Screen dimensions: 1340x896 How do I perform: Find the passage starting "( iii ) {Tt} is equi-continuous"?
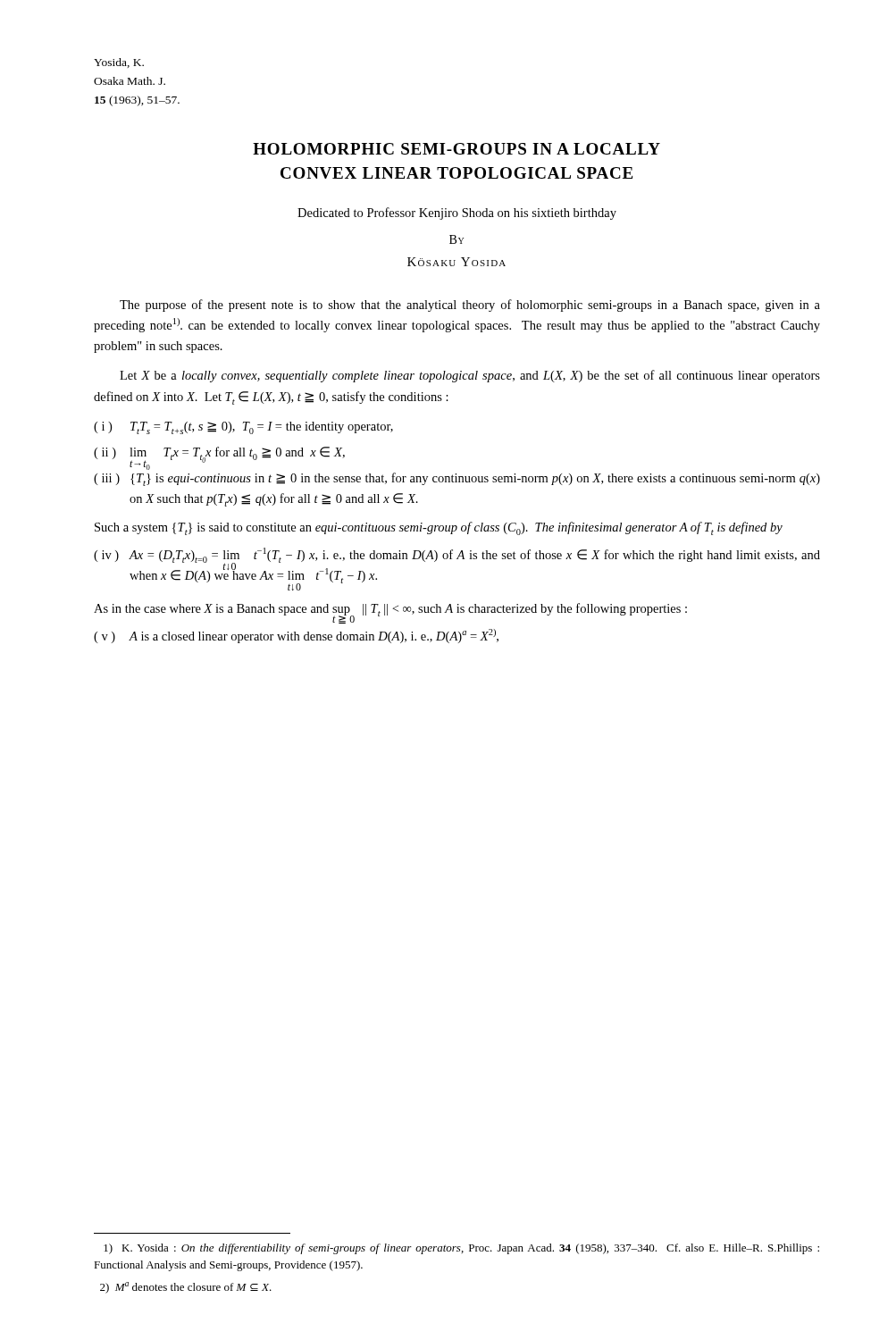tap(457, 489)
